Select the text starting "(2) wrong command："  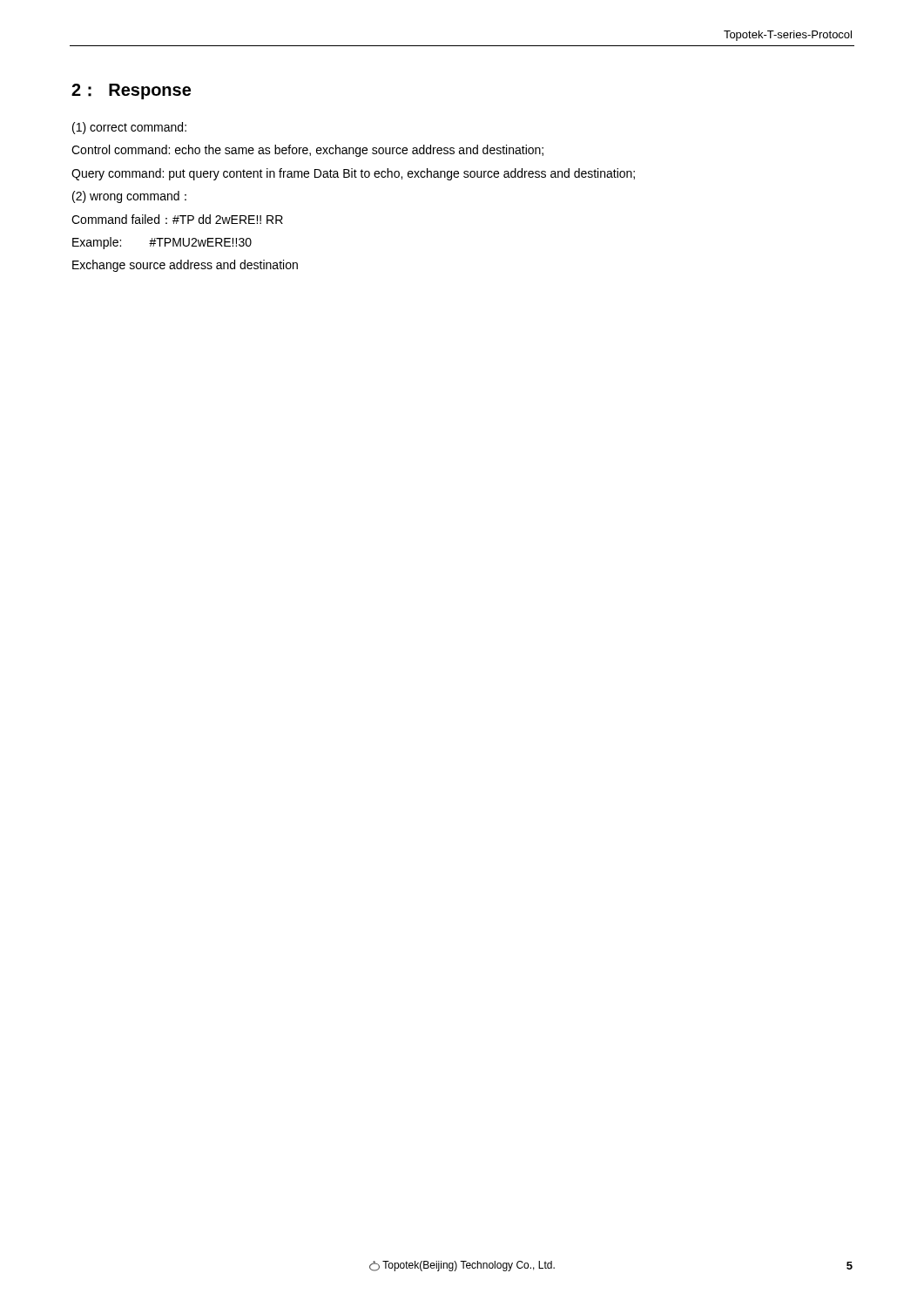[132, 196]
